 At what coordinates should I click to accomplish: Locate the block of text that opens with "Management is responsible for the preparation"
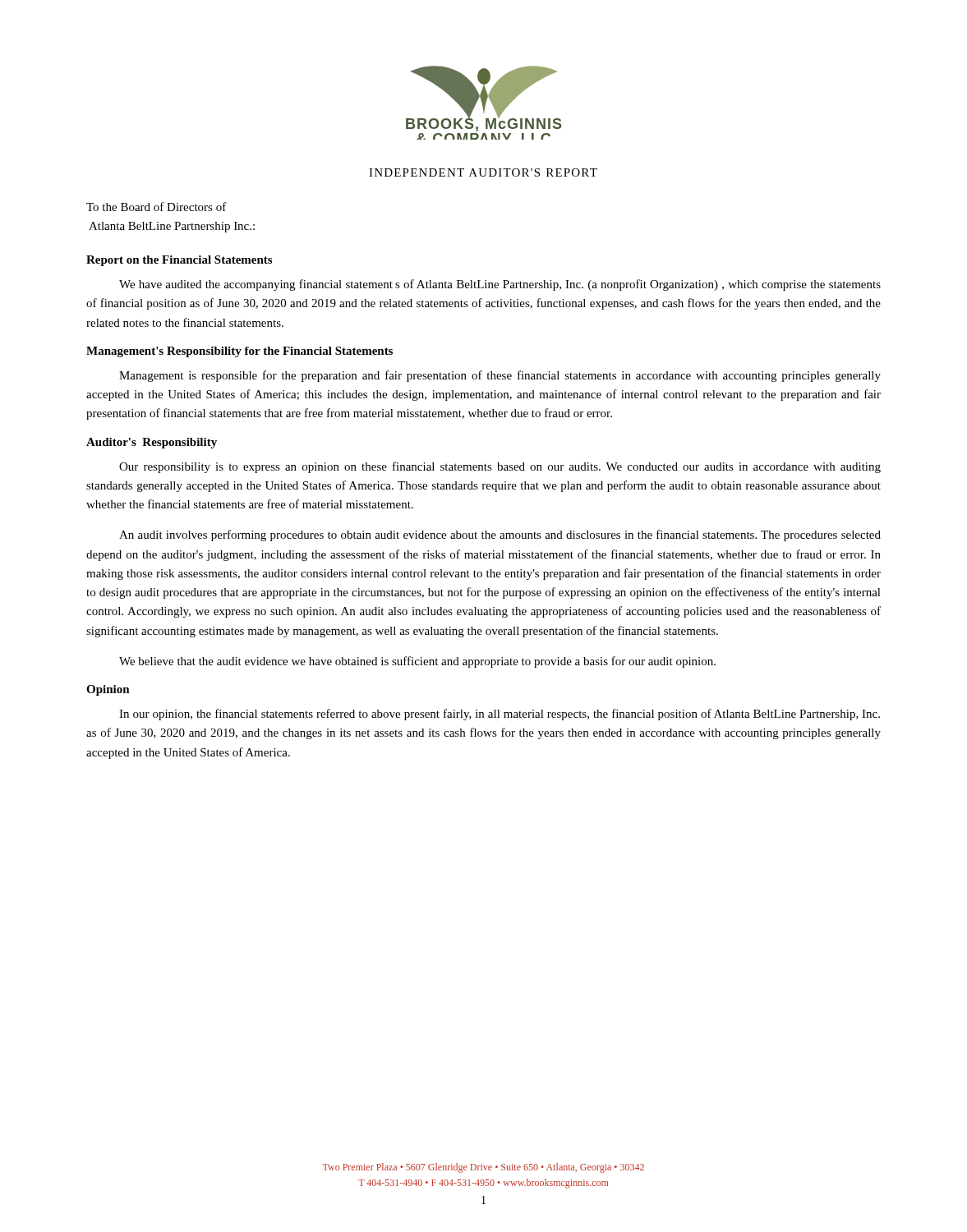coord(484,394)
